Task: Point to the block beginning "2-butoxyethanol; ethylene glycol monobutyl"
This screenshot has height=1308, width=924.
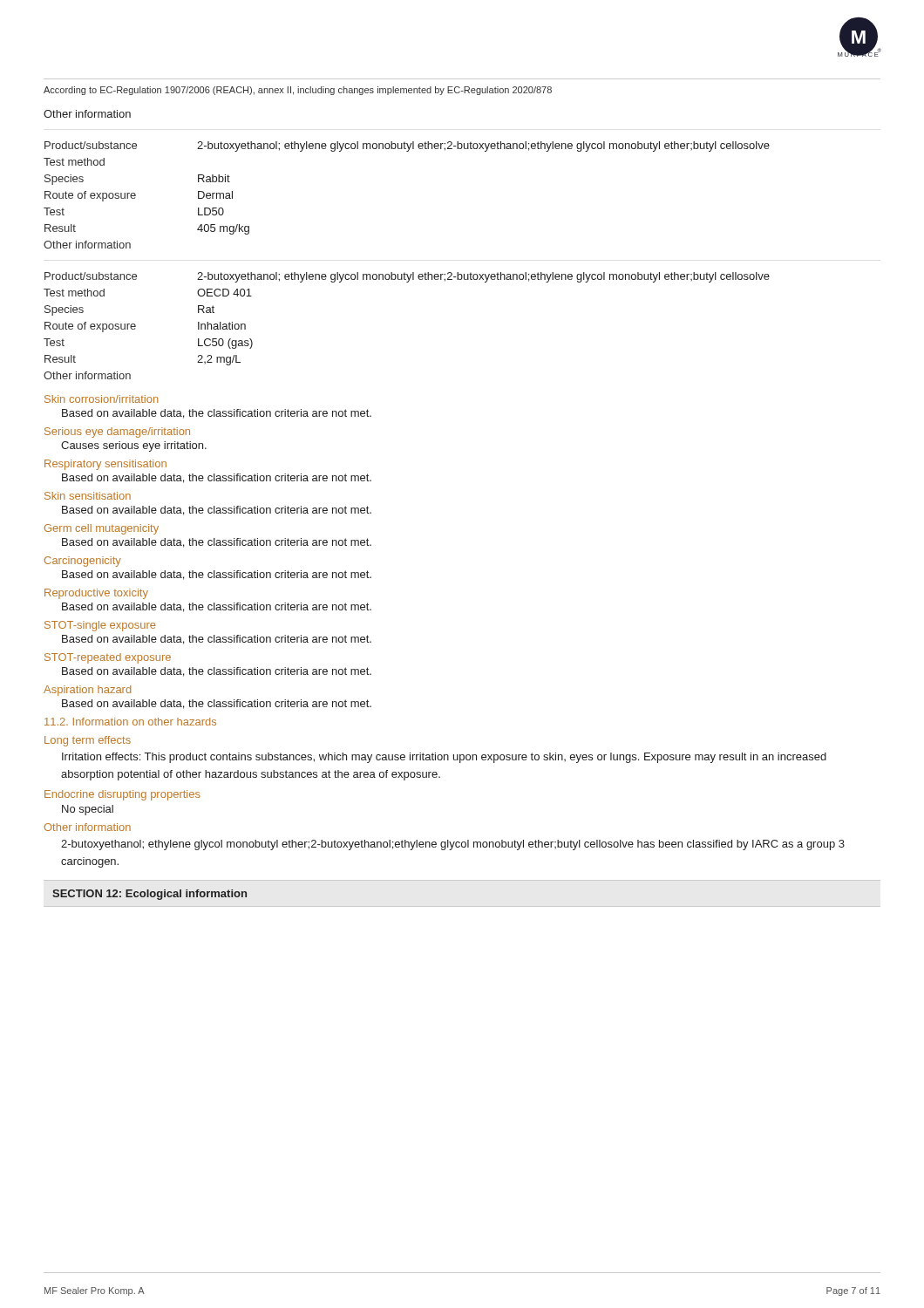Action: point(453,852)
